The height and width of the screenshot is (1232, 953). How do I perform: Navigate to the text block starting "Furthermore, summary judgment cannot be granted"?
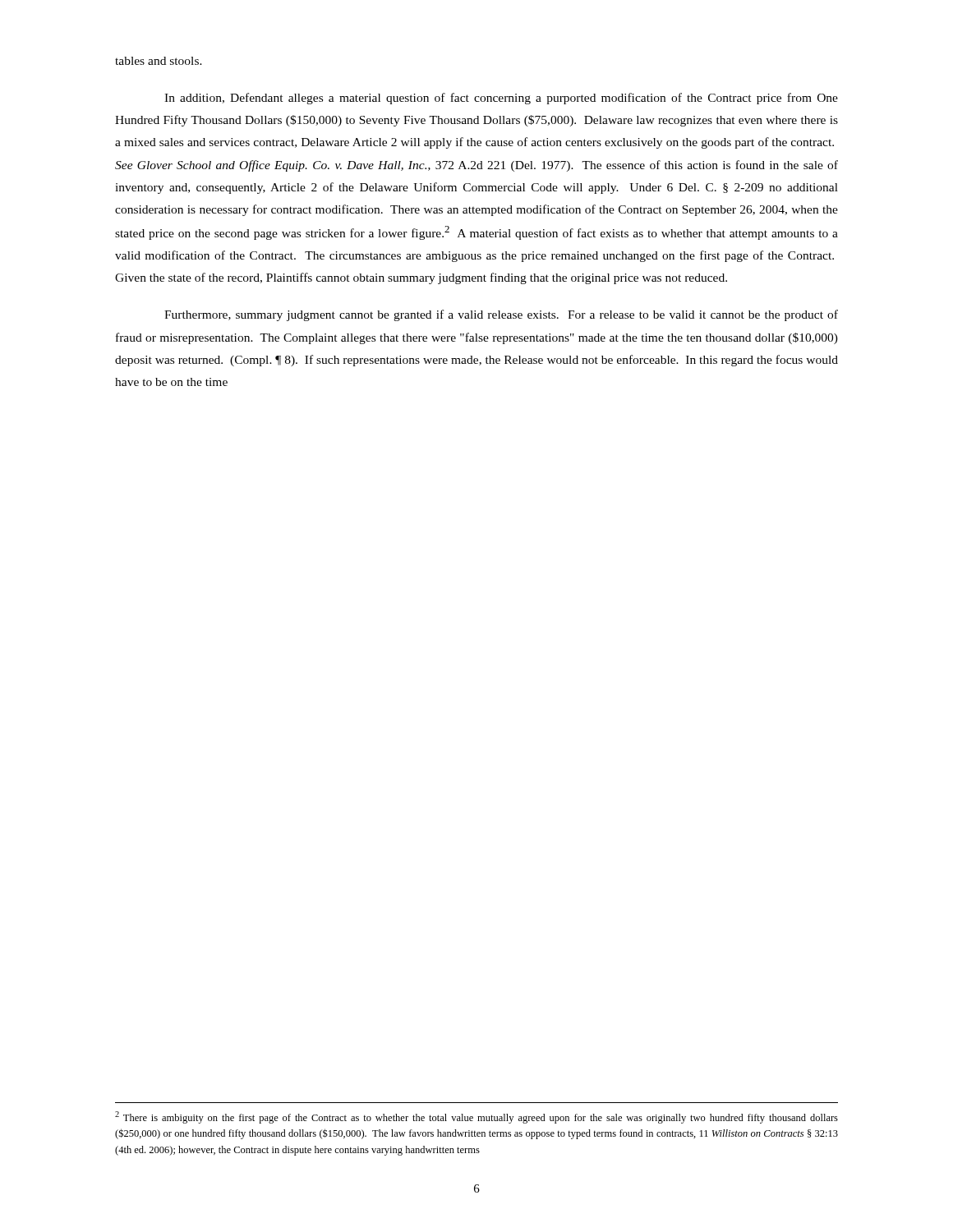(x=476, y=348)
